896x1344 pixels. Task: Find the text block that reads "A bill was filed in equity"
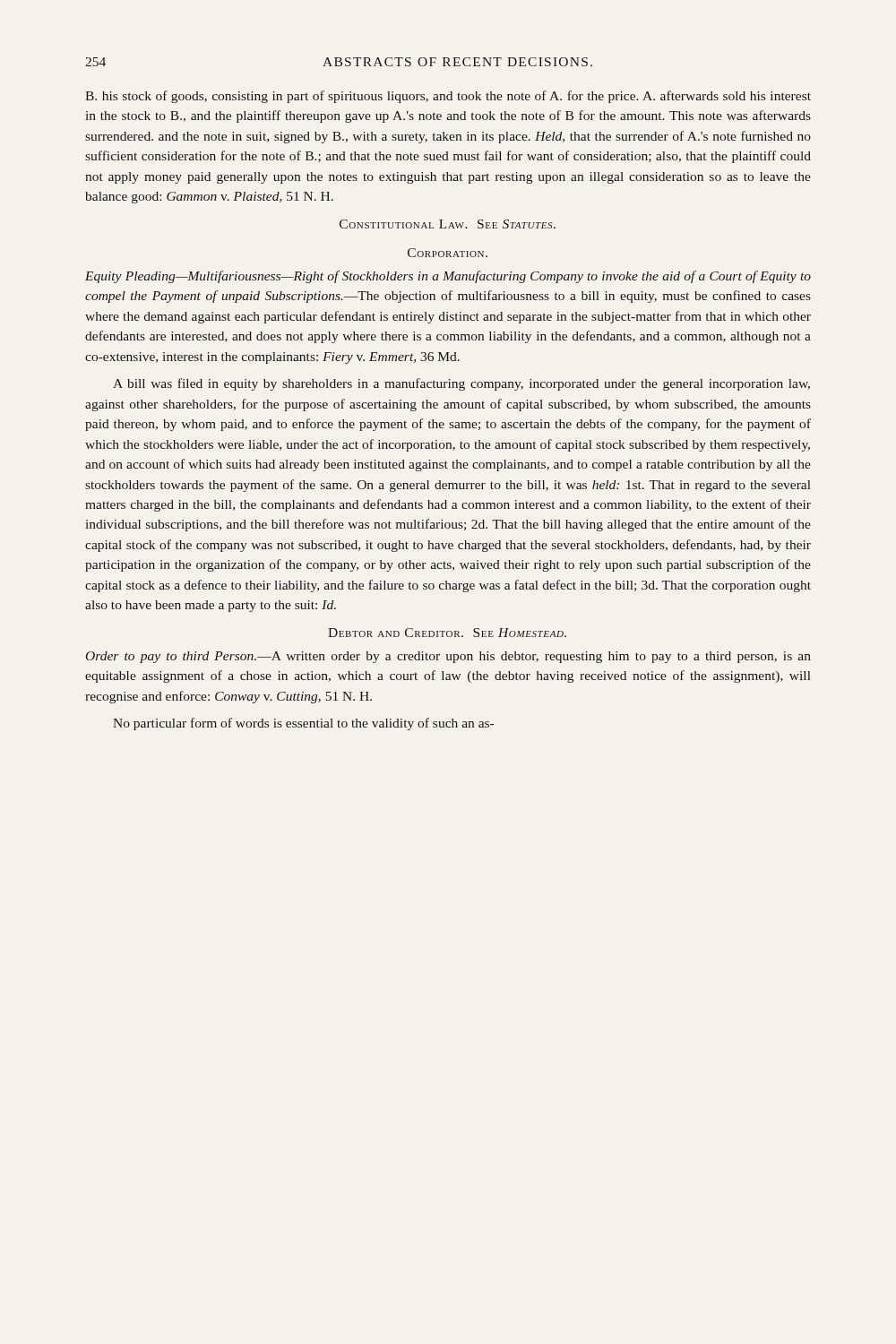coord(448,494)
